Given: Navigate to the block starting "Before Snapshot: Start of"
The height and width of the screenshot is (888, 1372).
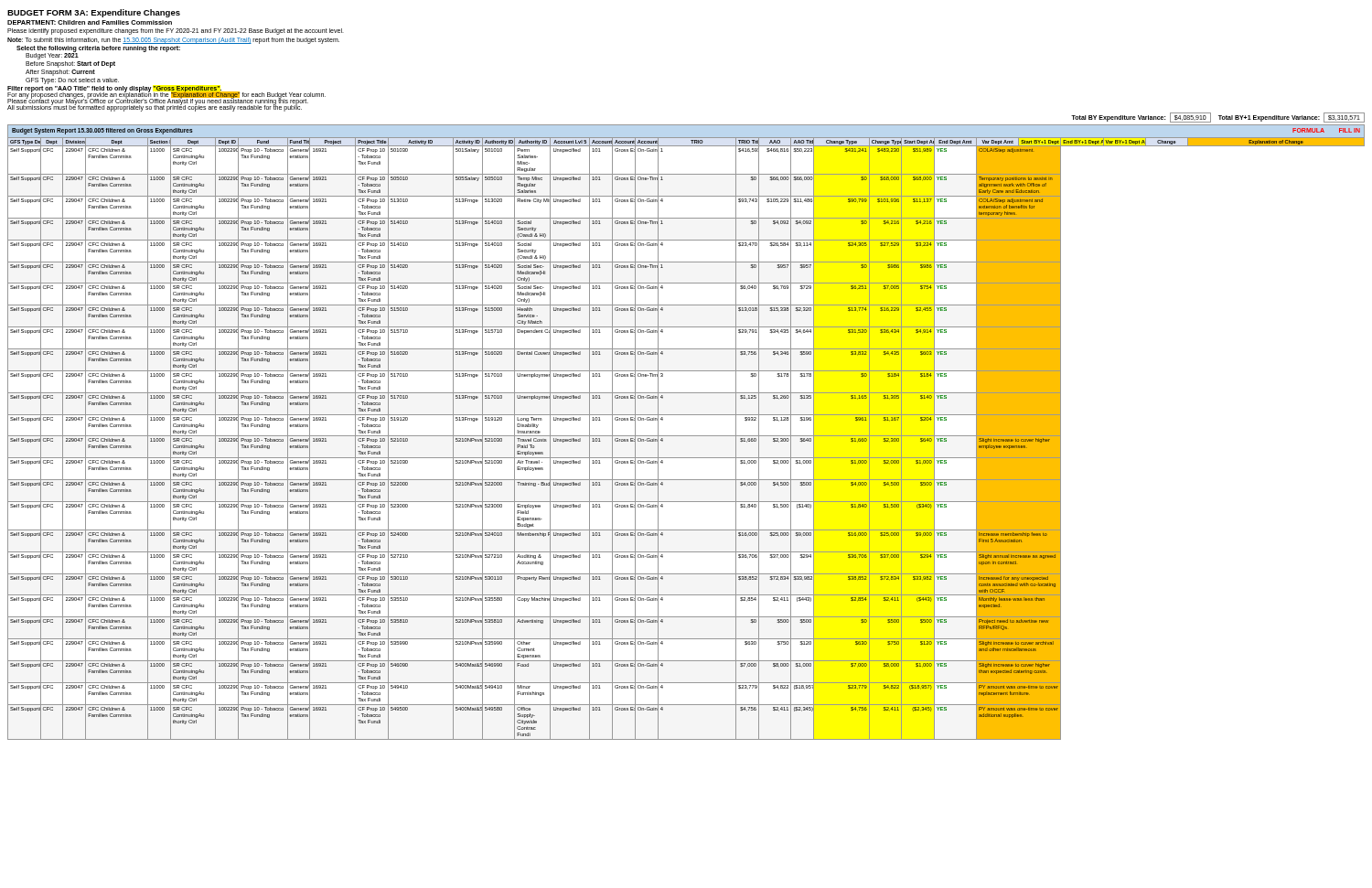Looking at the screenshot, I should point(70,64).
